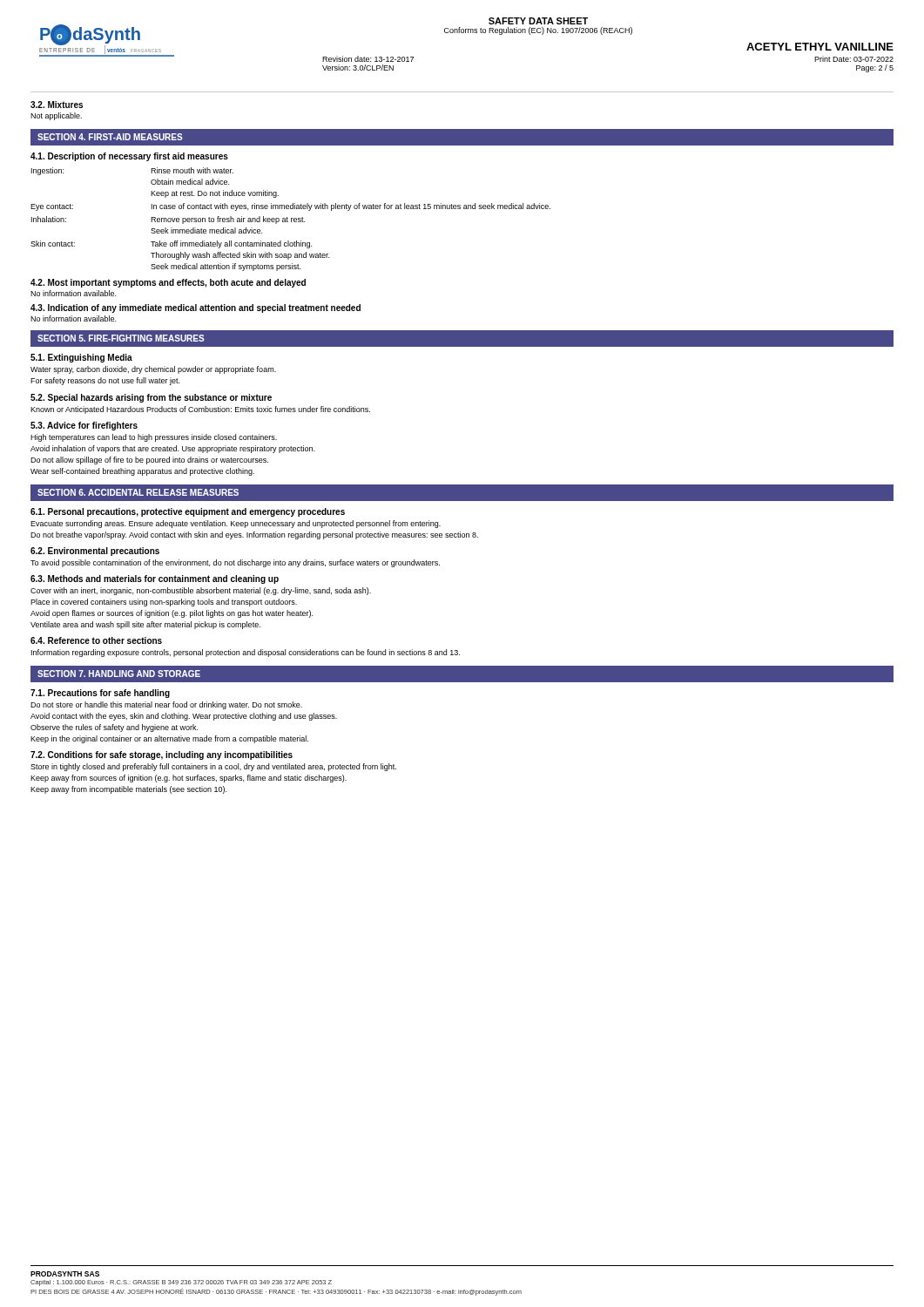Navigate to the element starting "7.1. Precautions for safe"
This screenshot has width=924, height=1307.
pyautogui.click(x=100, y=693)
